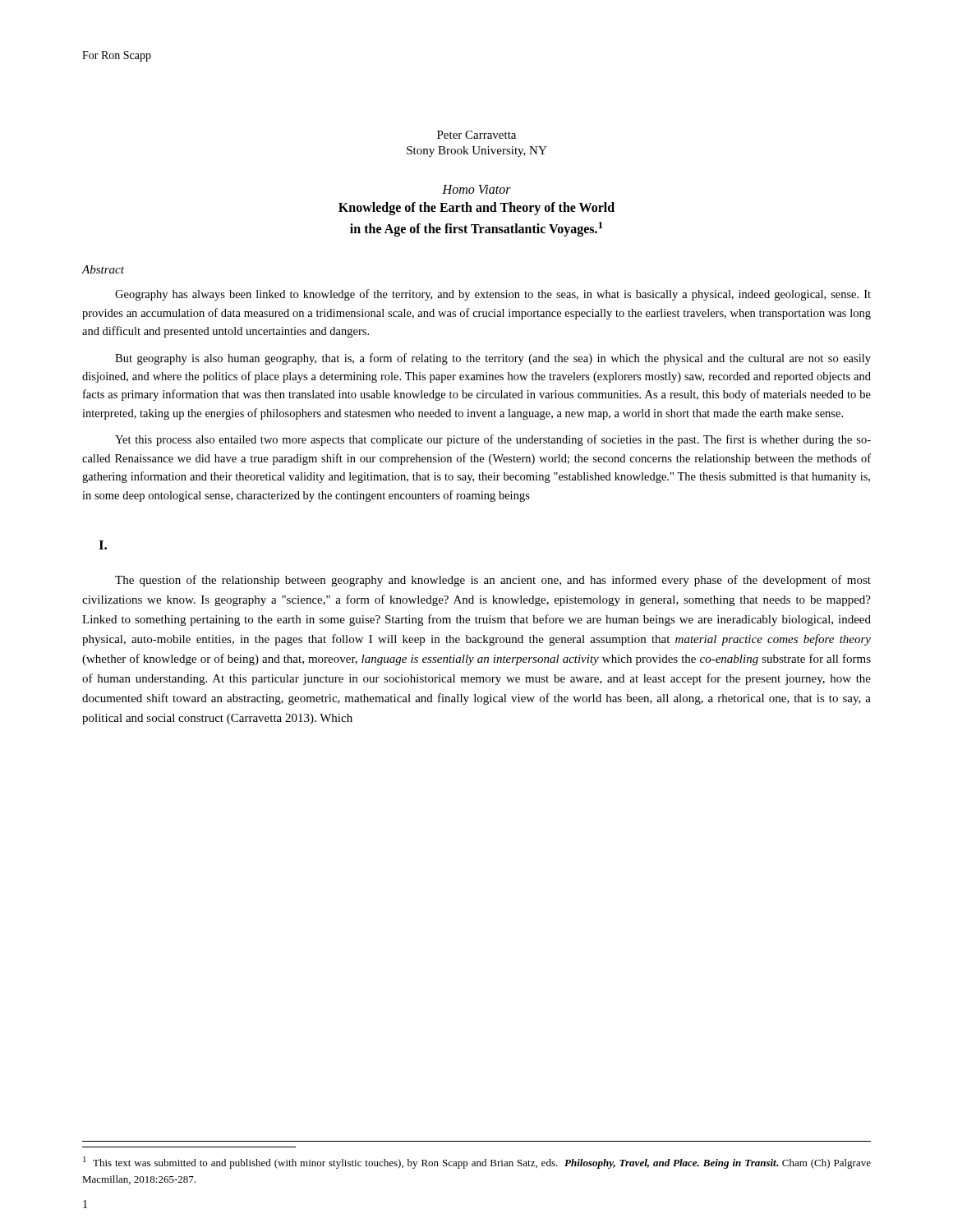Click on the text starting "1 This text was submitted to and"
Viewport: 953px width, 1232px height.
476,1169
